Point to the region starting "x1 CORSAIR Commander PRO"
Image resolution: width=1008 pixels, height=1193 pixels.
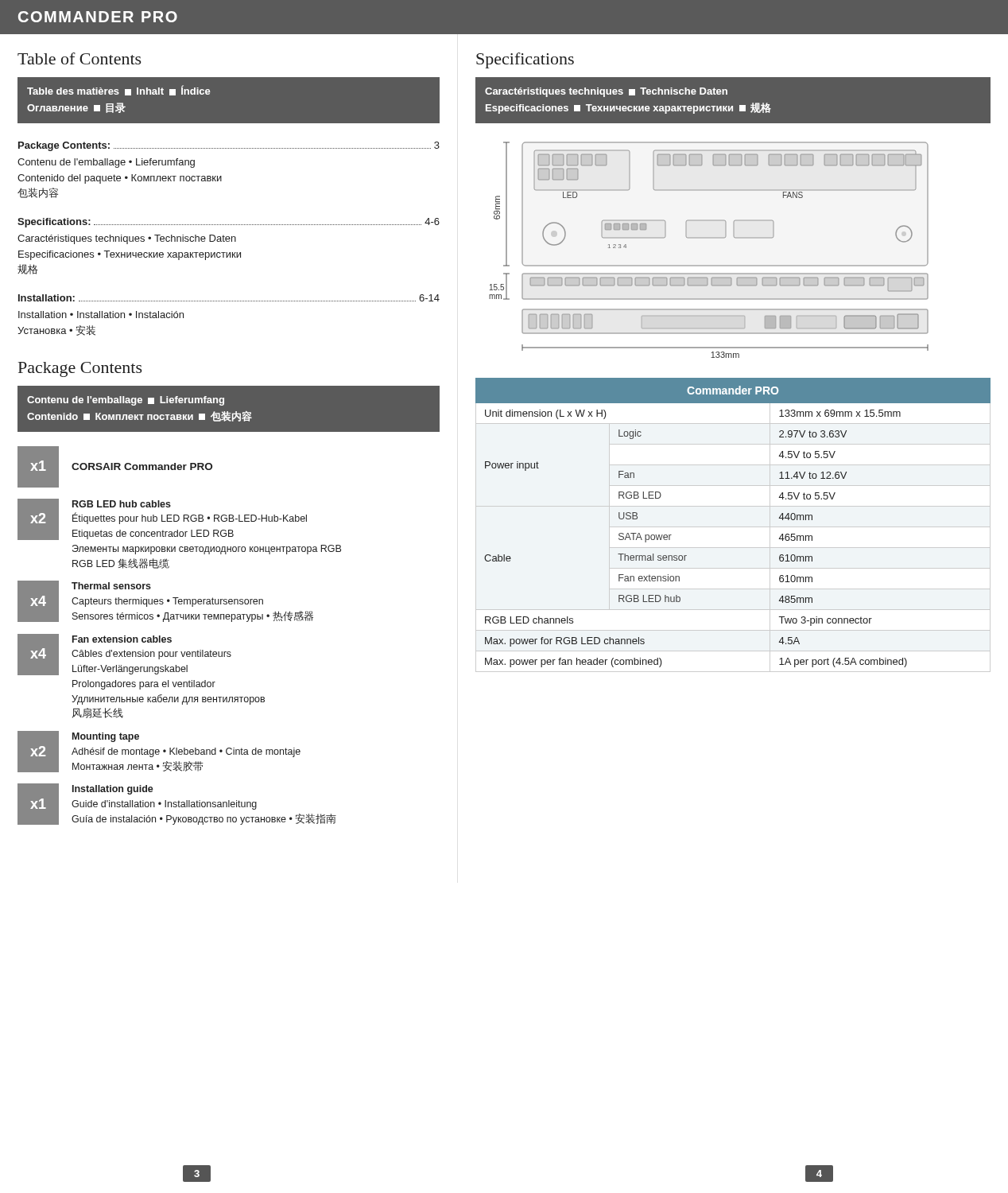click(x=115, y=467)
